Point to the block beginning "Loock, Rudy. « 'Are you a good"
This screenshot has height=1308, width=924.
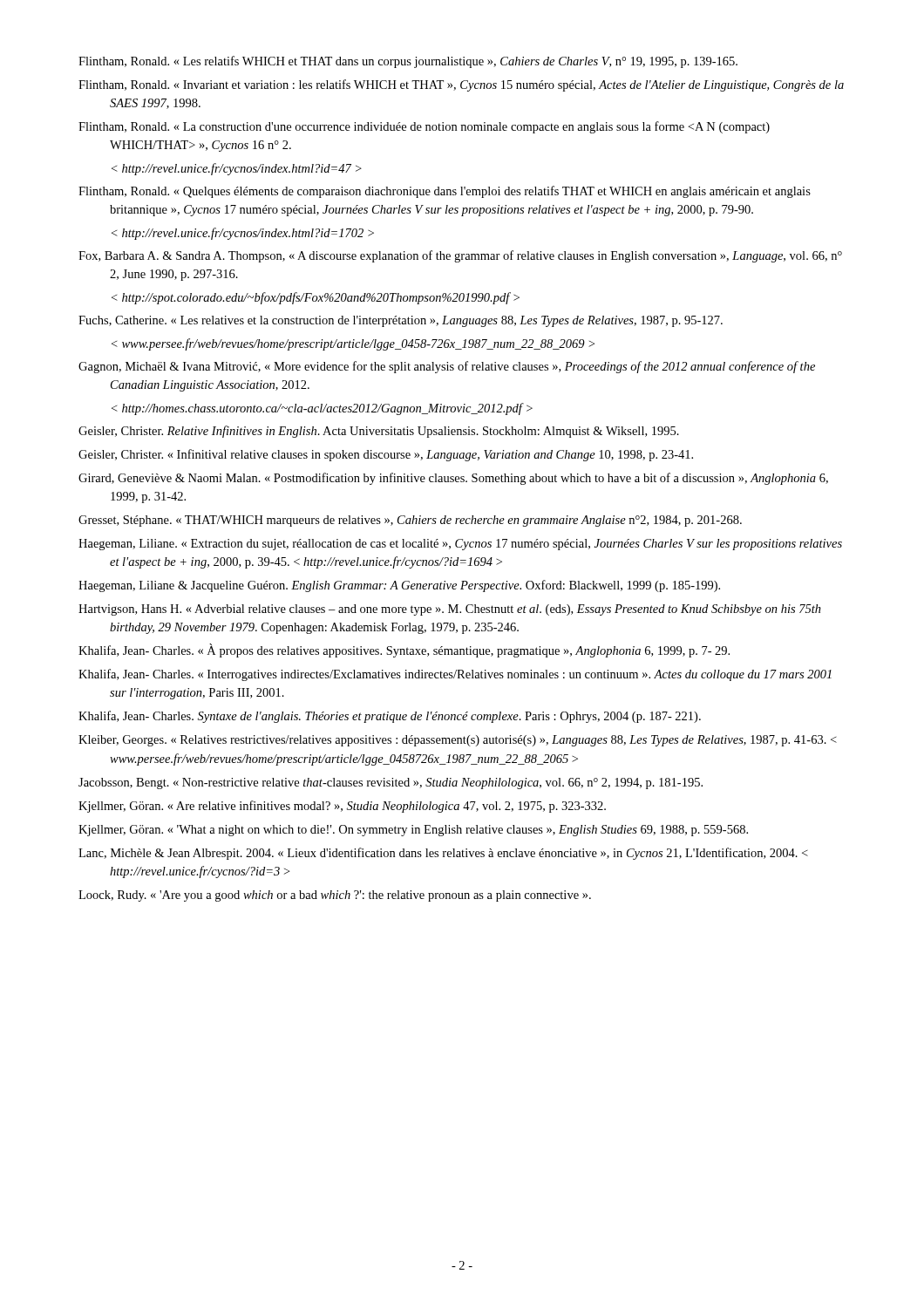click(x=335, y=894)
